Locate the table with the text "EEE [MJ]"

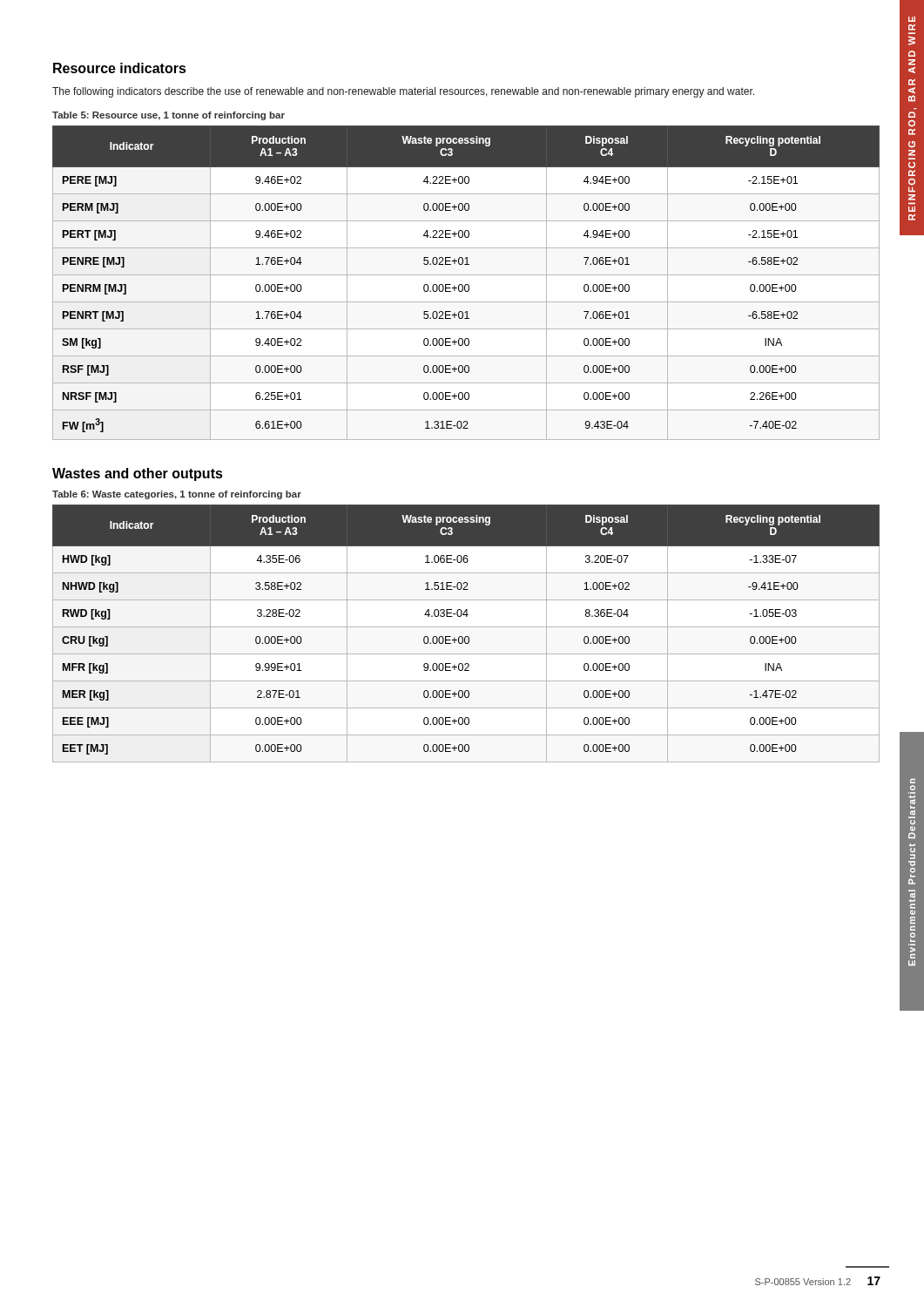click(466, 634)
